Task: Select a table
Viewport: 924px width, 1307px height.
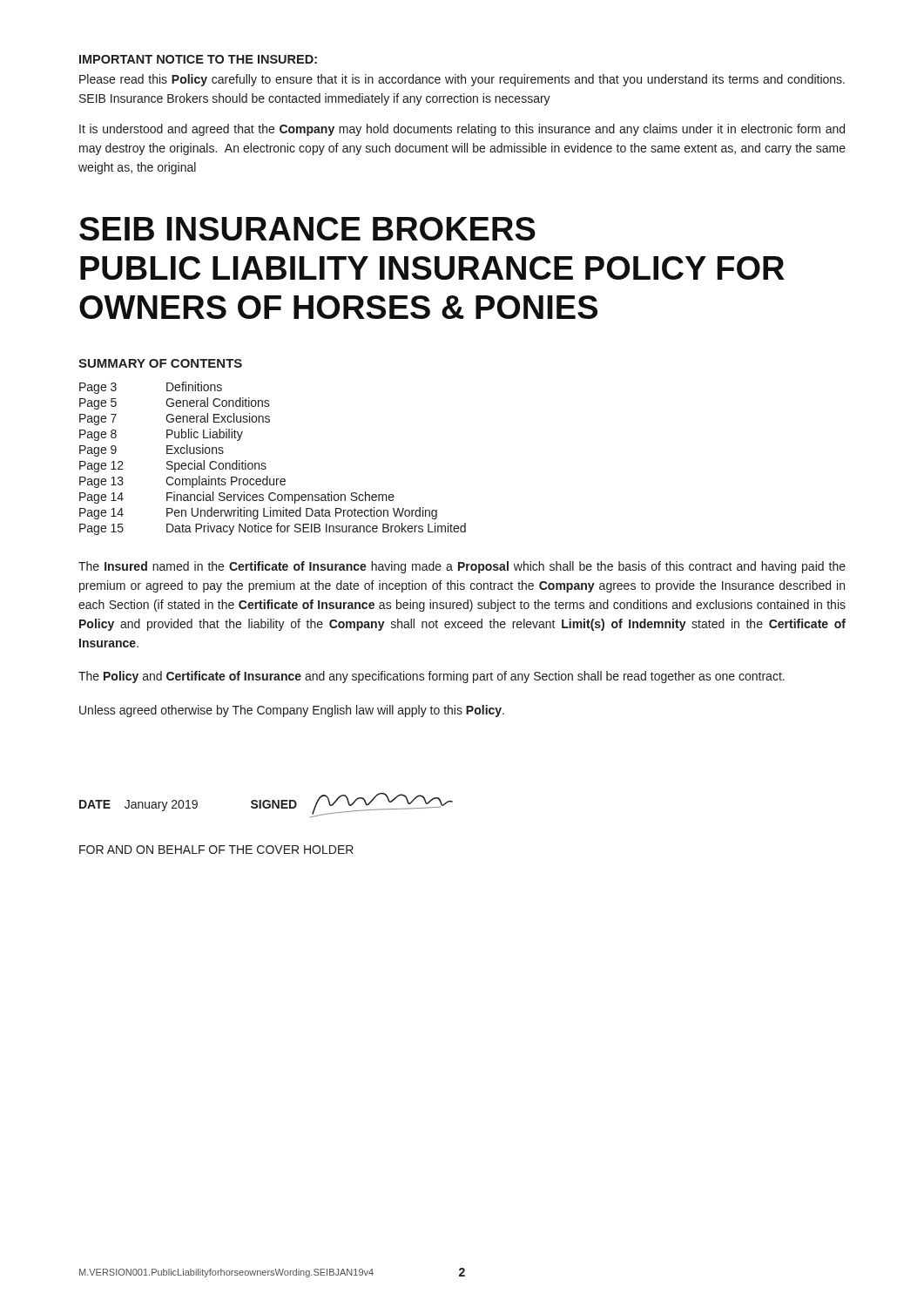Action: coord(462,457)
